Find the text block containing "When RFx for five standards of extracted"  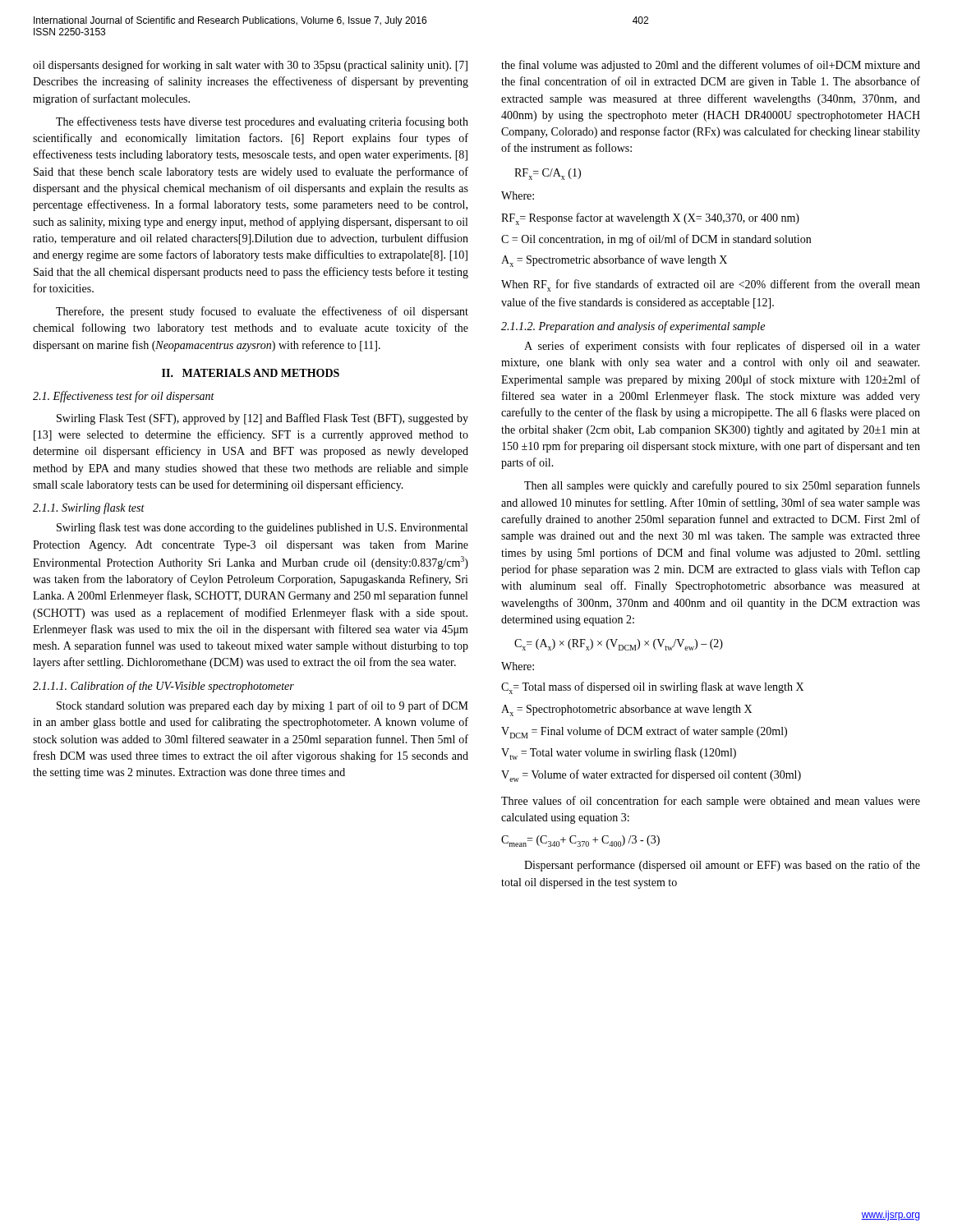tap(711, 294)
